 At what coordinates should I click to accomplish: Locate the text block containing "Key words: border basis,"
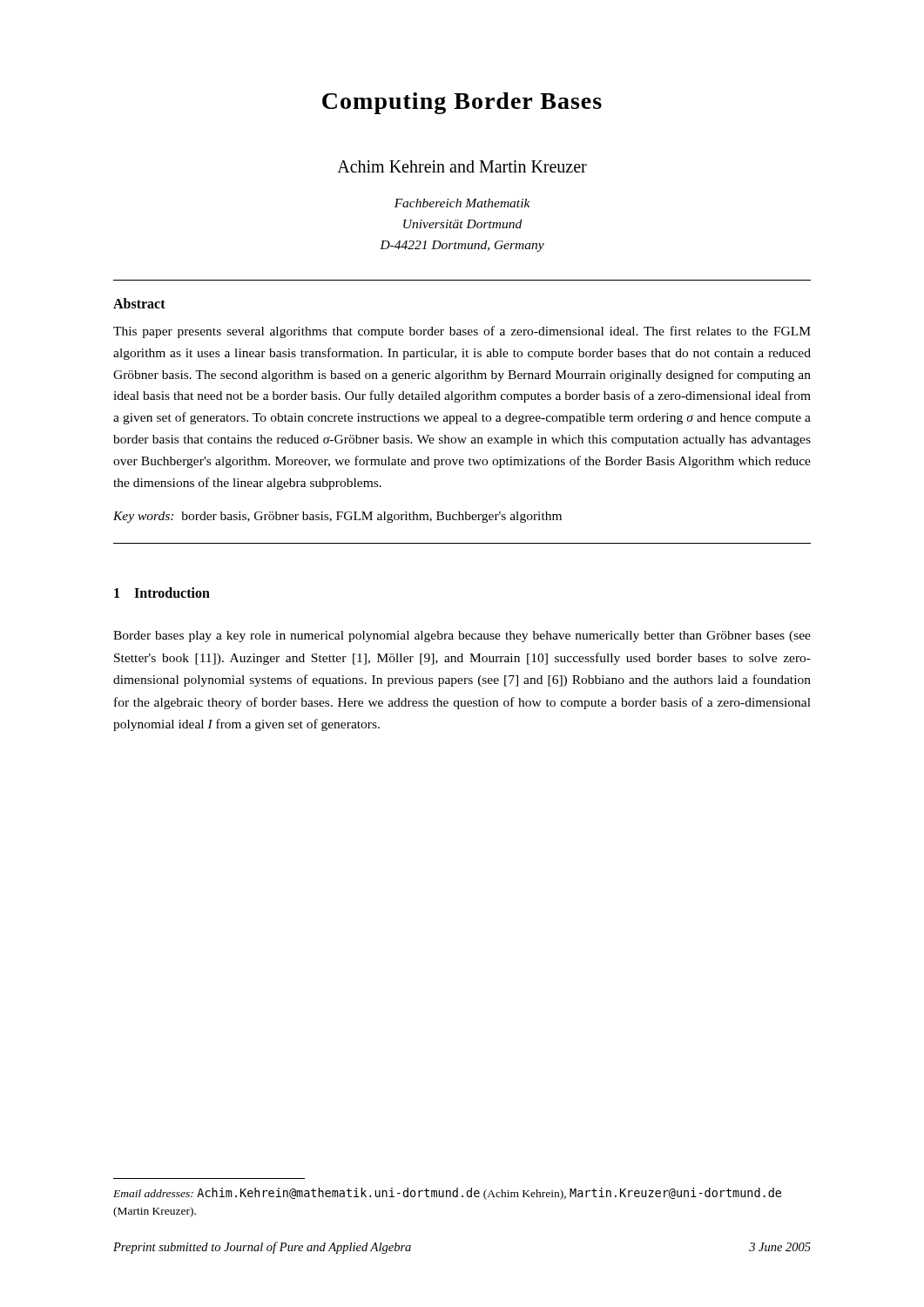click(x=338, y=516)
